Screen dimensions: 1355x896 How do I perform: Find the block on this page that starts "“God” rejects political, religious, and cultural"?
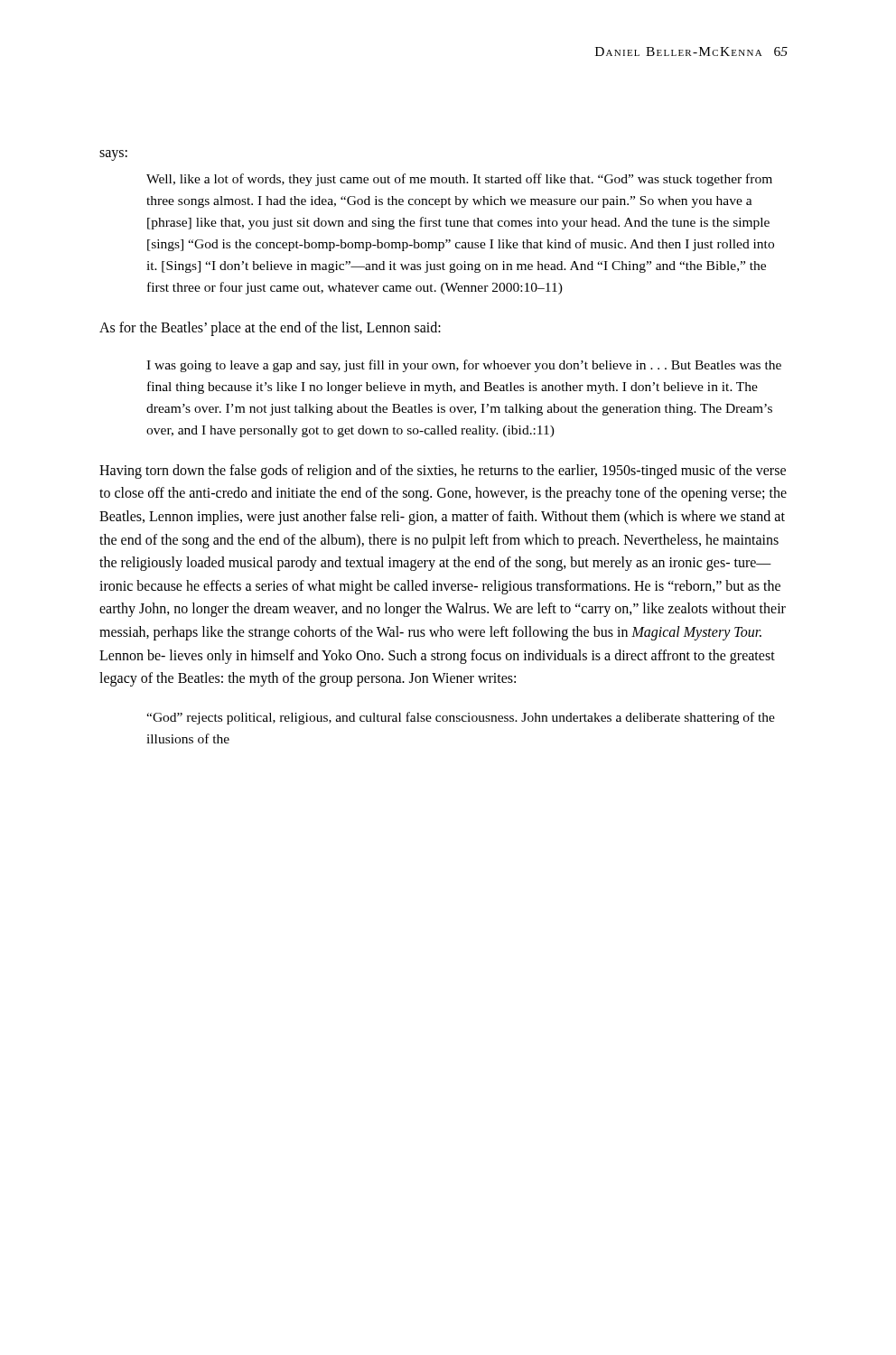coord(461,727)
